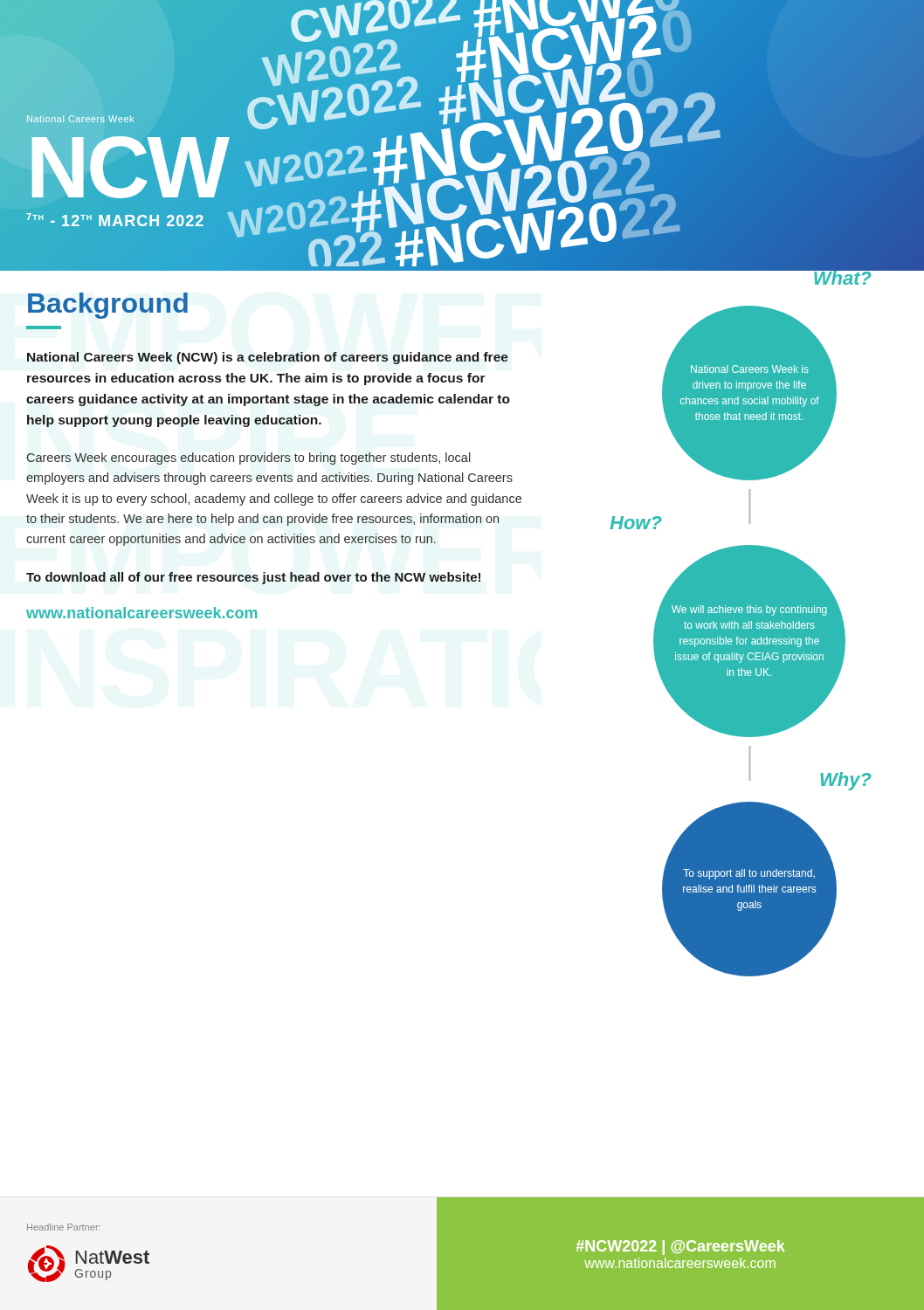
Task: Where is the passage that starts "Careers Week encourages education providers to bring"?
Action: [275, 499]
